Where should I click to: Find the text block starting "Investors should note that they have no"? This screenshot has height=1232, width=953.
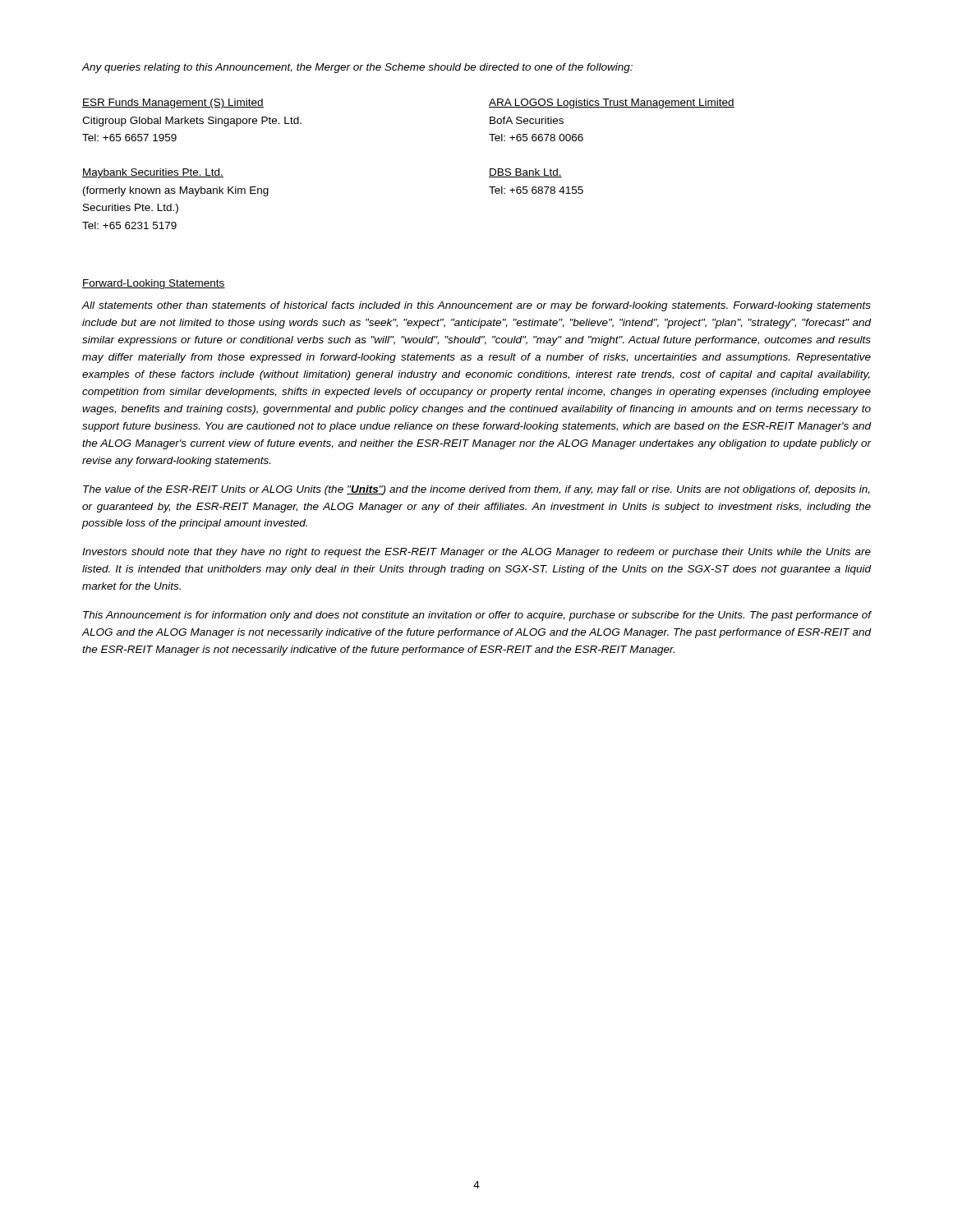(476, 569)
